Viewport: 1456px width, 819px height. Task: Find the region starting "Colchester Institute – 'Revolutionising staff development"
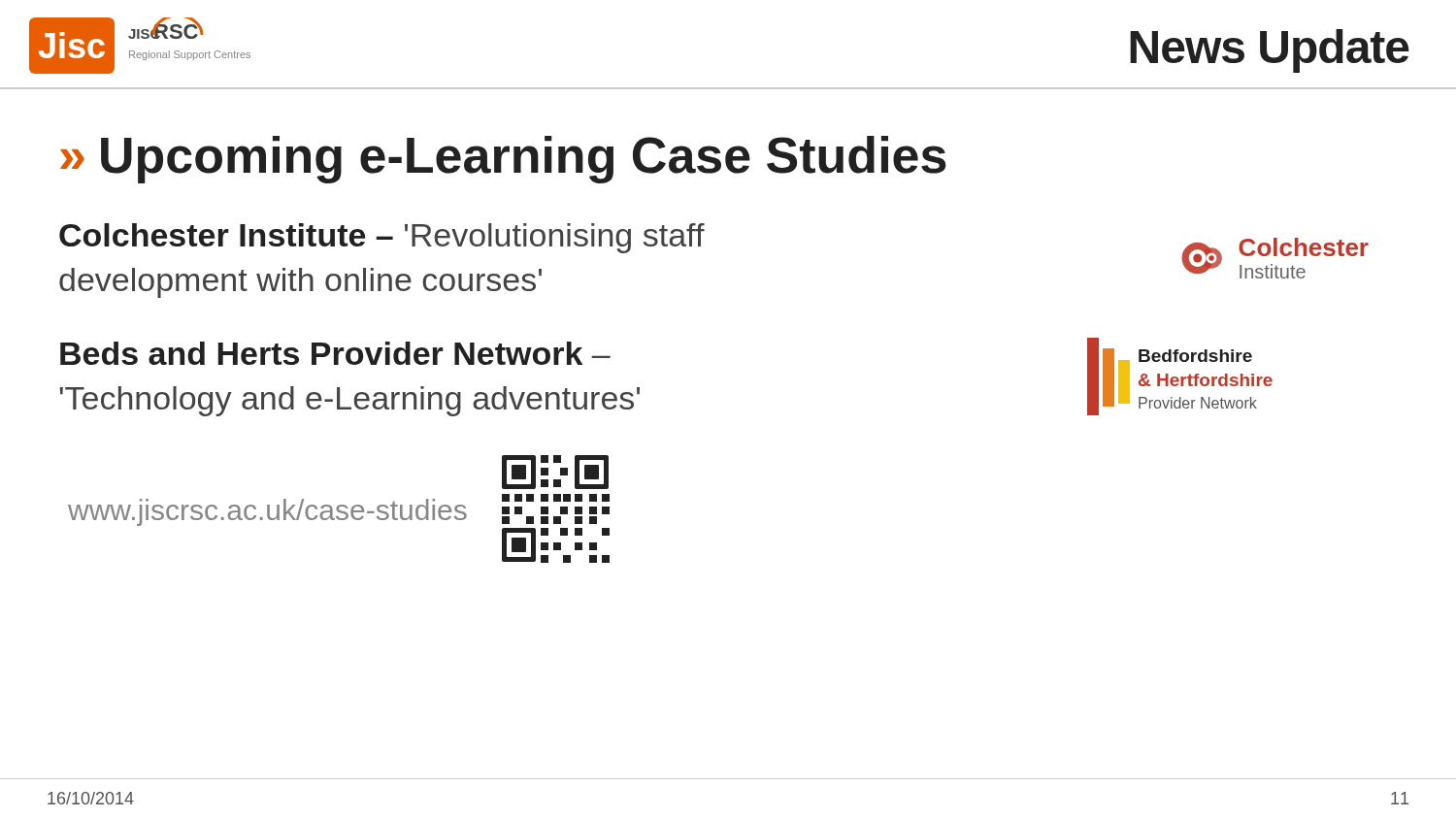click(381, 257)
